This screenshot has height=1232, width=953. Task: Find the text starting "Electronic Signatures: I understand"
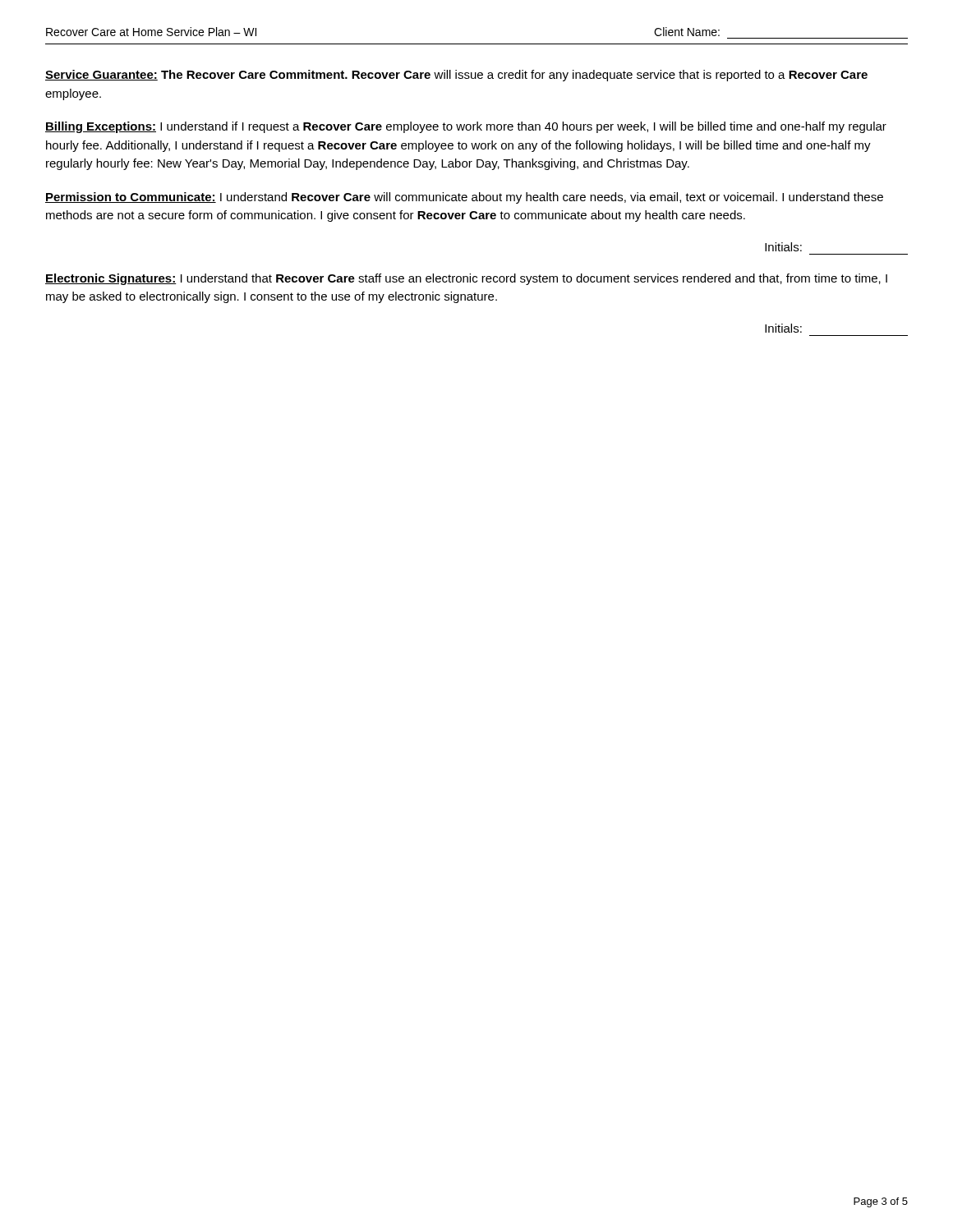pyautogui.click(x=467, y=287)
